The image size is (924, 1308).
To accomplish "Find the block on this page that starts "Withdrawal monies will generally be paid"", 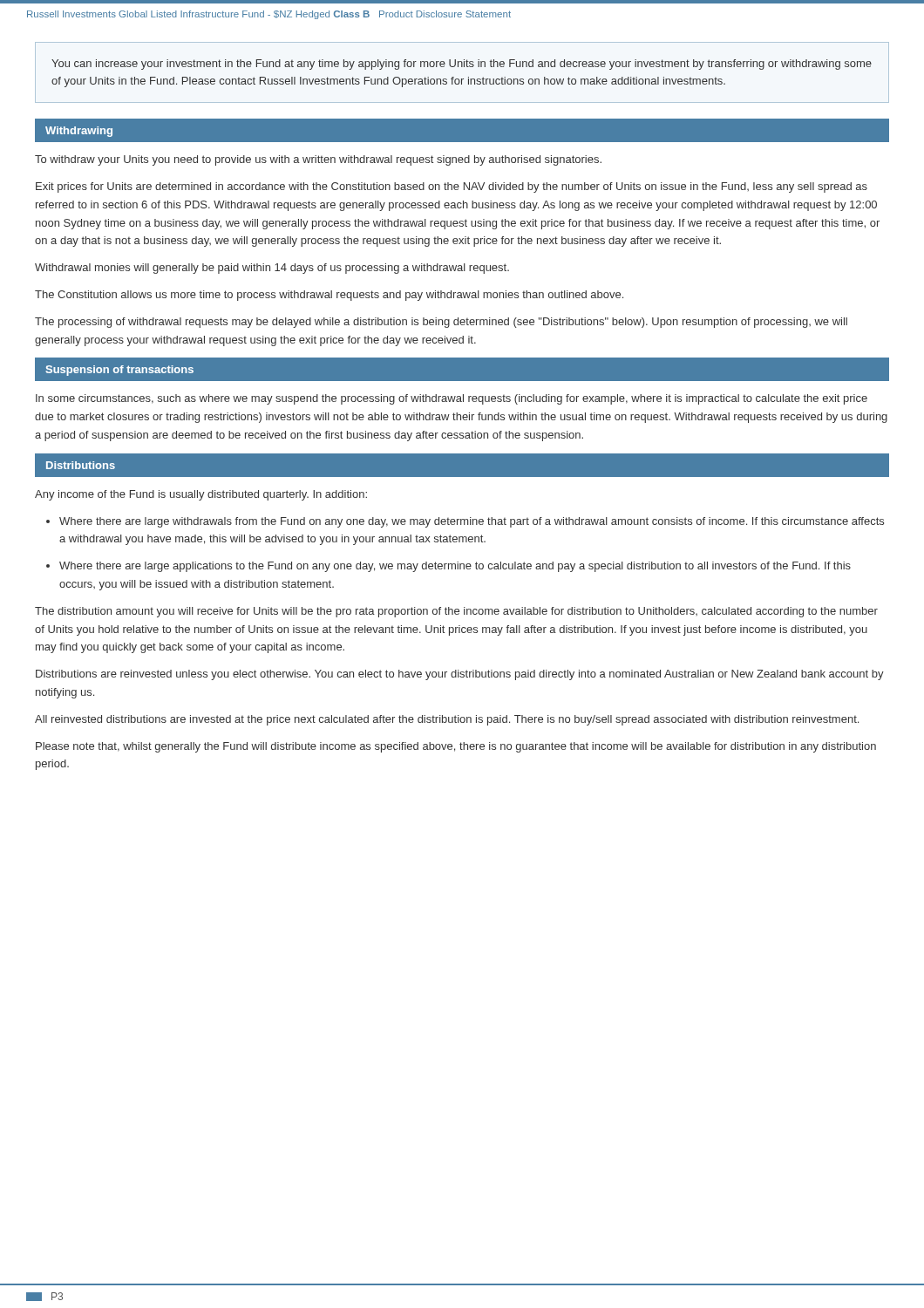I will [462, 268].
